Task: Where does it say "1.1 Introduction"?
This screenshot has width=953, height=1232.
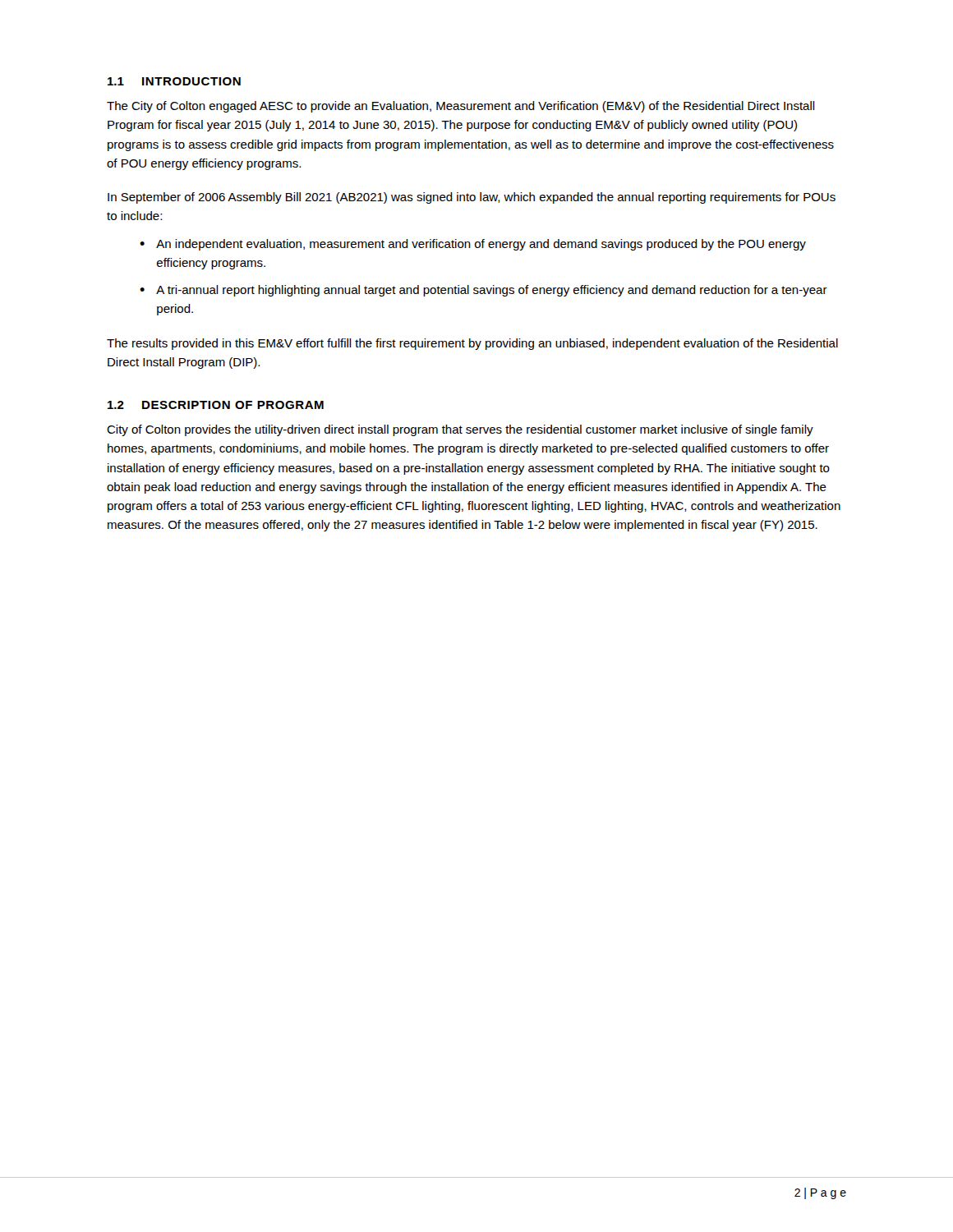Action: [174, 81]
